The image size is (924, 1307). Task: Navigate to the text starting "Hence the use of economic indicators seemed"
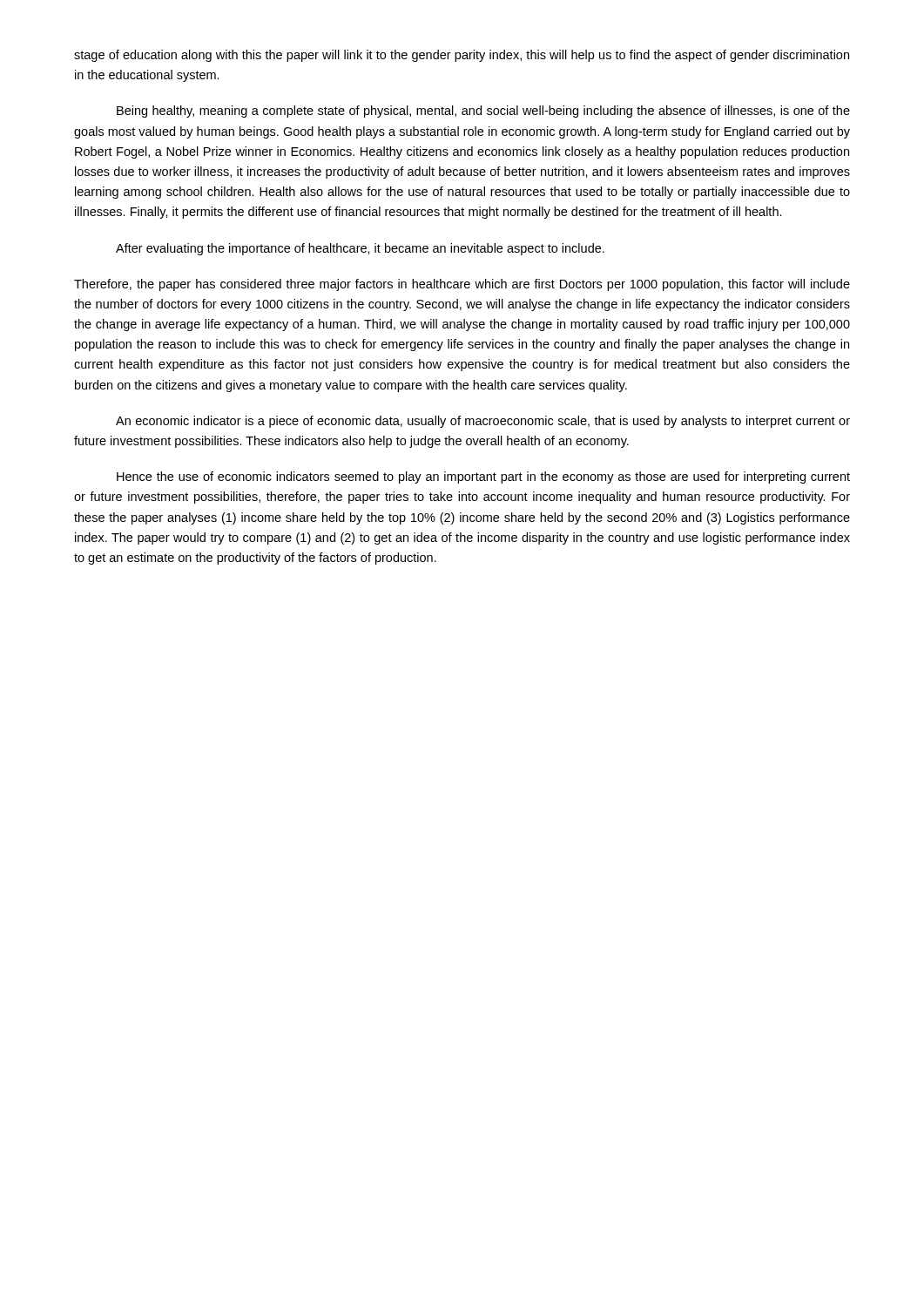462,518
